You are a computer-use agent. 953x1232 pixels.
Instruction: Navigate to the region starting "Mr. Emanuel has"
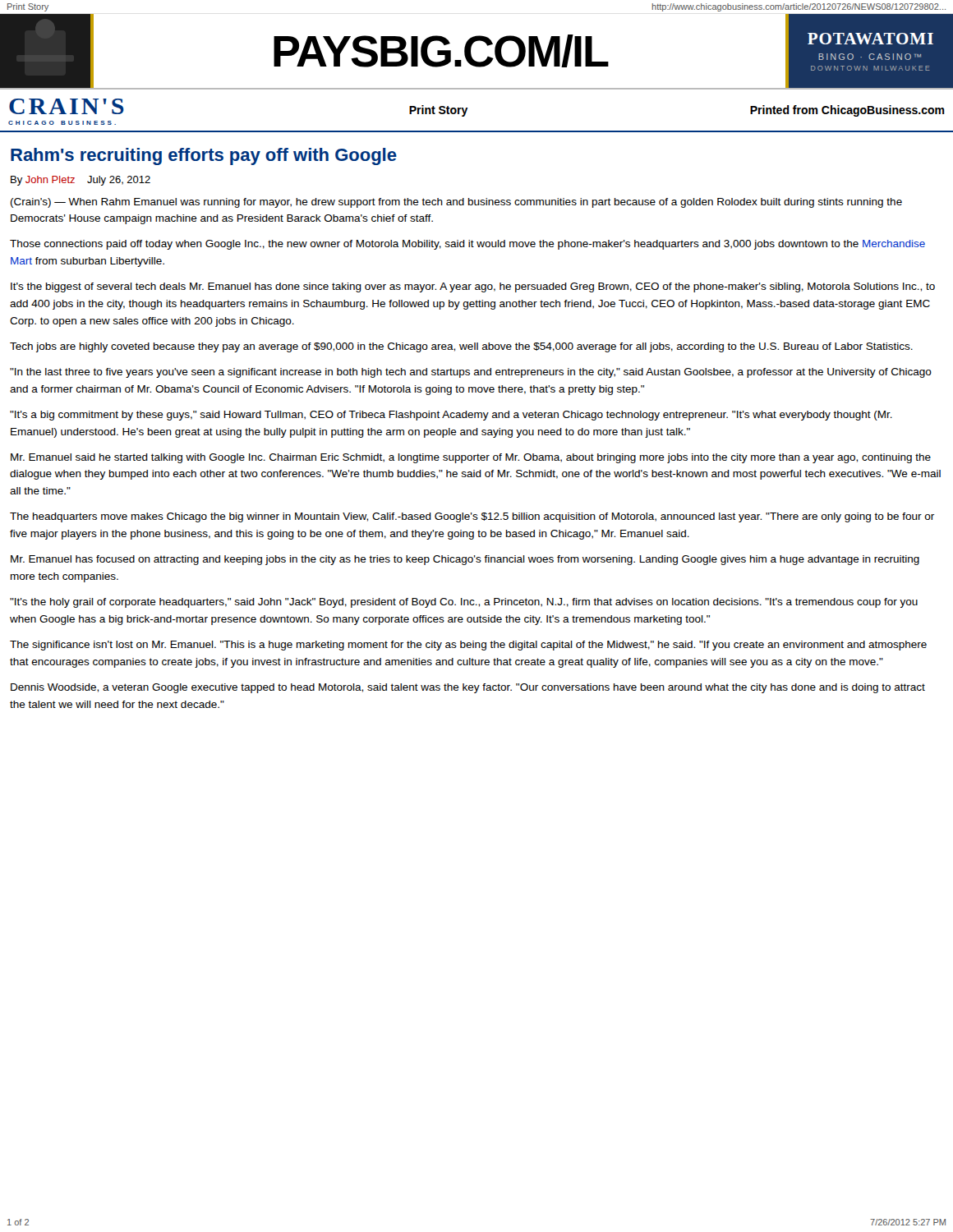[x=465, y=568]
